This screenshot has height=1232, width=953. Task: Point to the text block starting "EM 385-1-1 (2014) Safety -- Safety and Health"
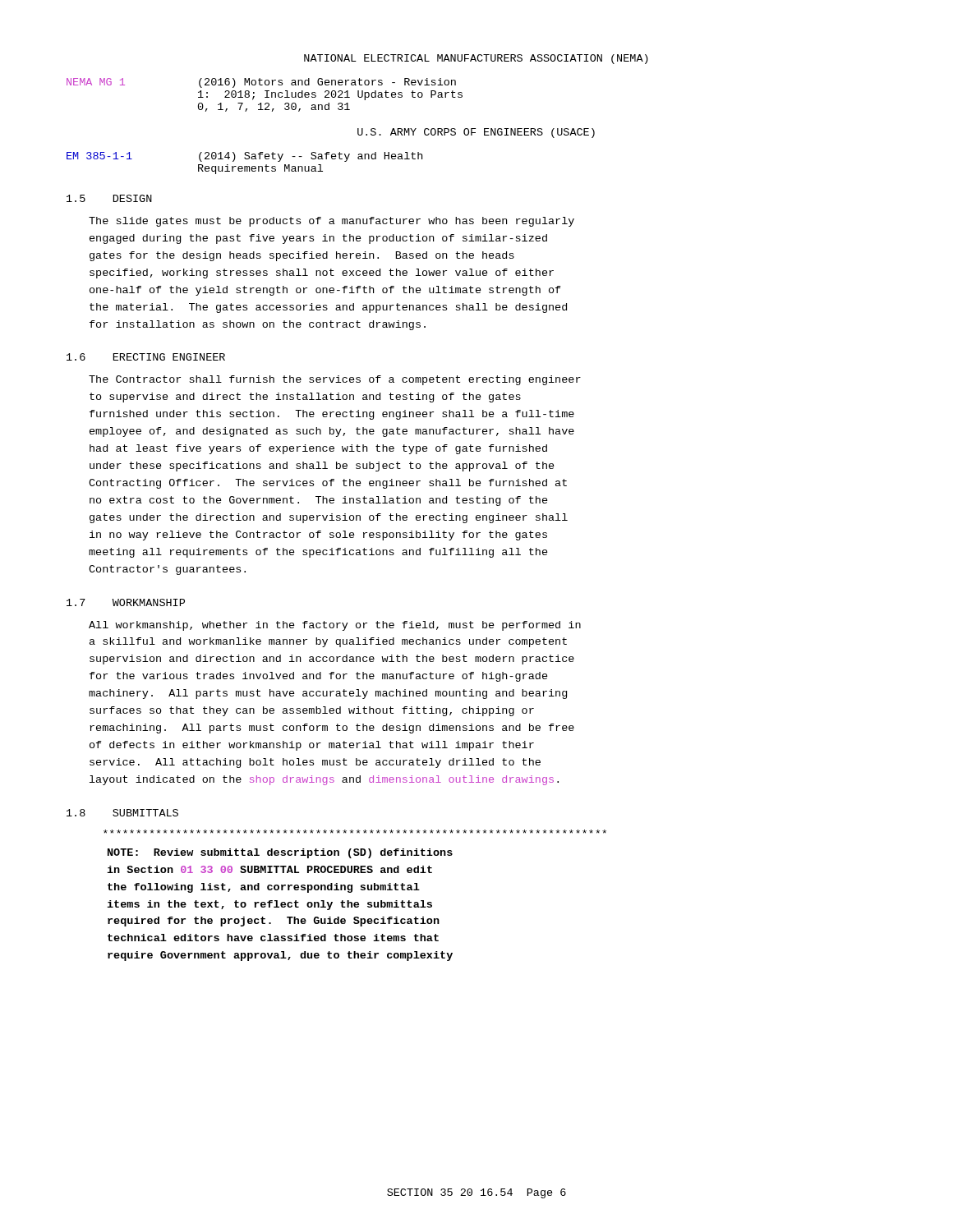244,157
